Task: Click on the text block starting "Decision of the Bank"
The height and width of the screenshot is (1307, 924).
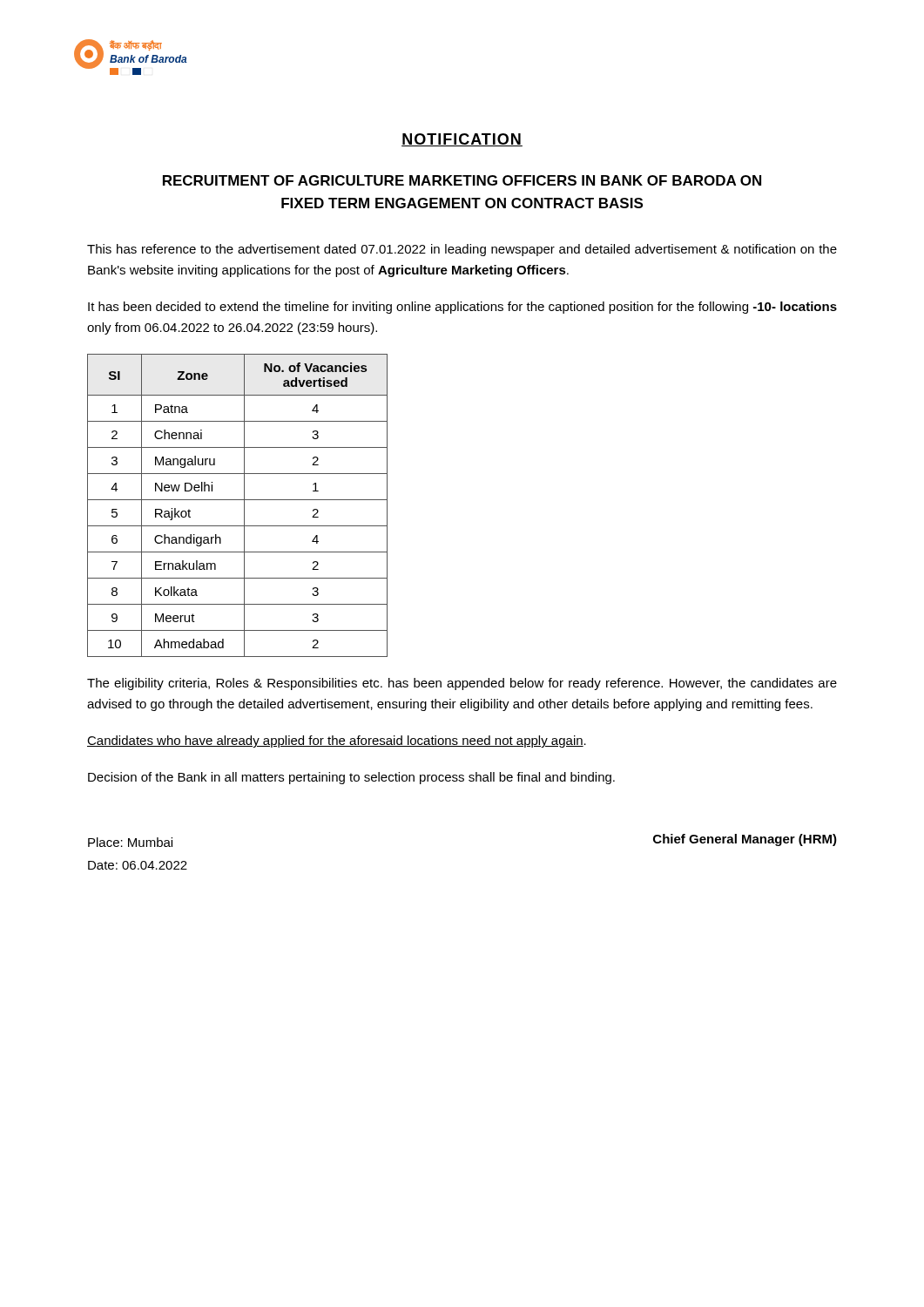Action: [x=351, y=777]
